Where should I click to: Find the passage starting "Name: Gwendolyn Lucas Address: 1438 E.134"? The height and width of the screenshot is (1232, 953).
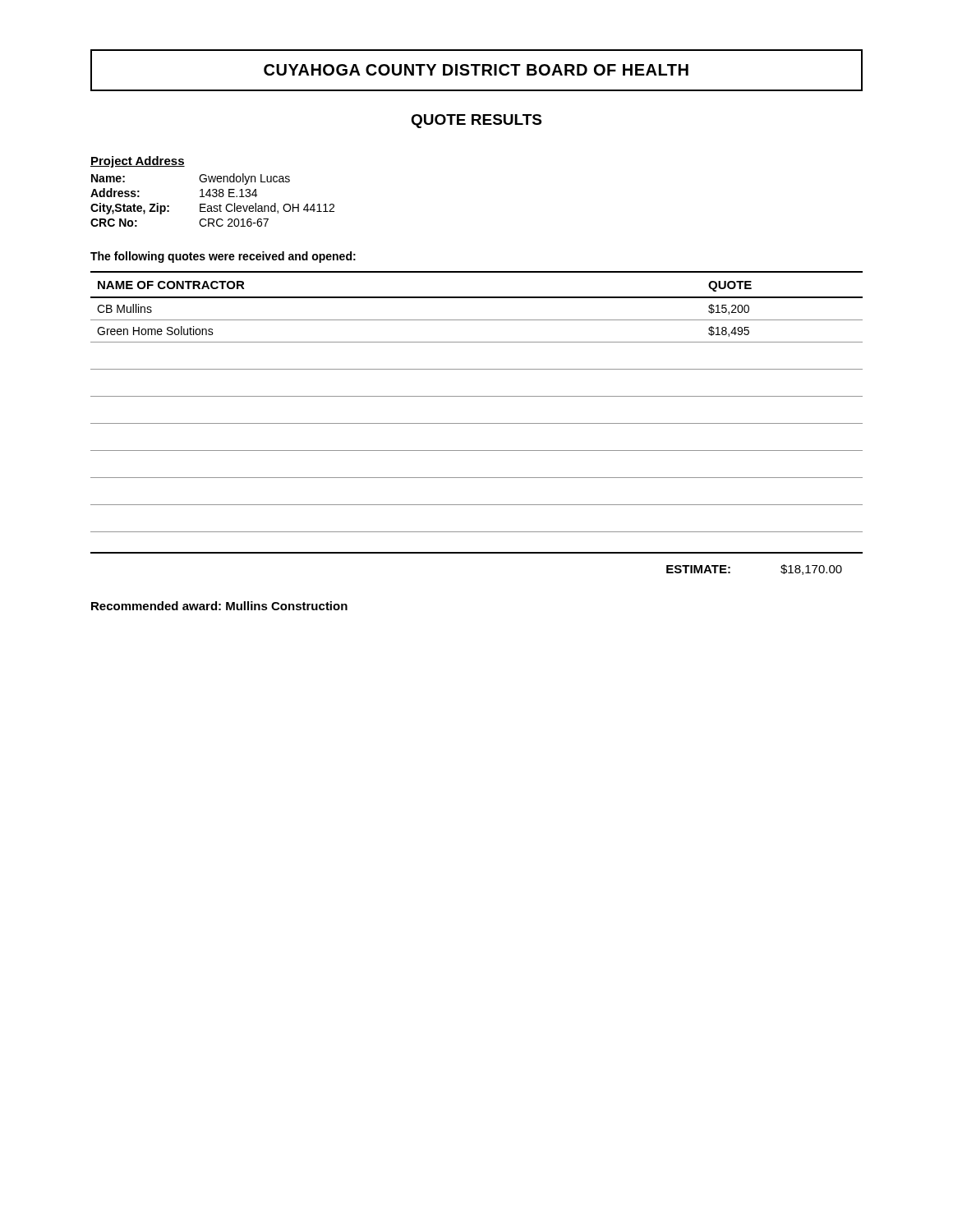click(213, 200)
